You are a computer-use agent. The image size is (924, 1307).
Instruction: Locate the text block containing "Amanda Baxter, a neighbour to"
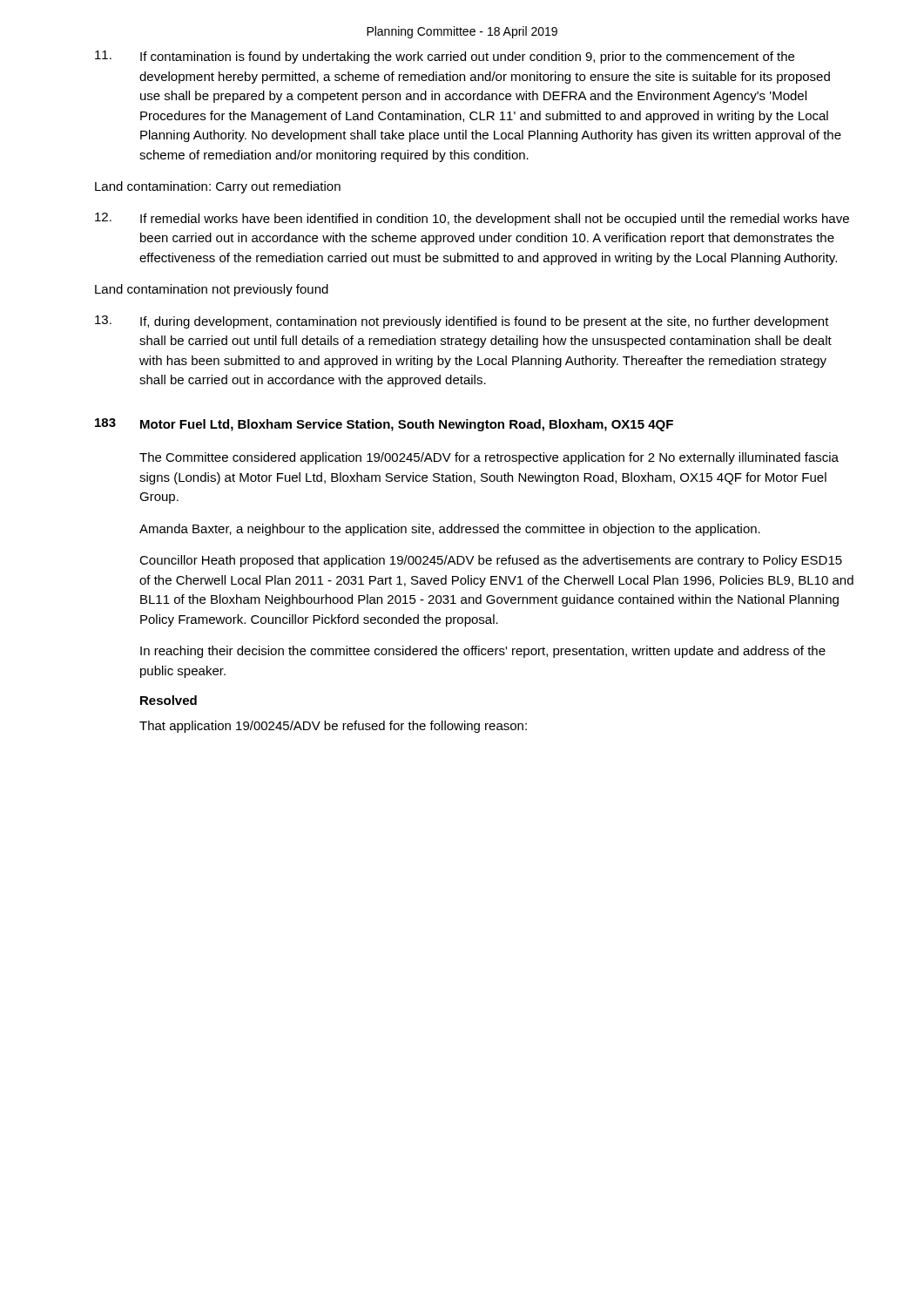[x=450, y=528]
